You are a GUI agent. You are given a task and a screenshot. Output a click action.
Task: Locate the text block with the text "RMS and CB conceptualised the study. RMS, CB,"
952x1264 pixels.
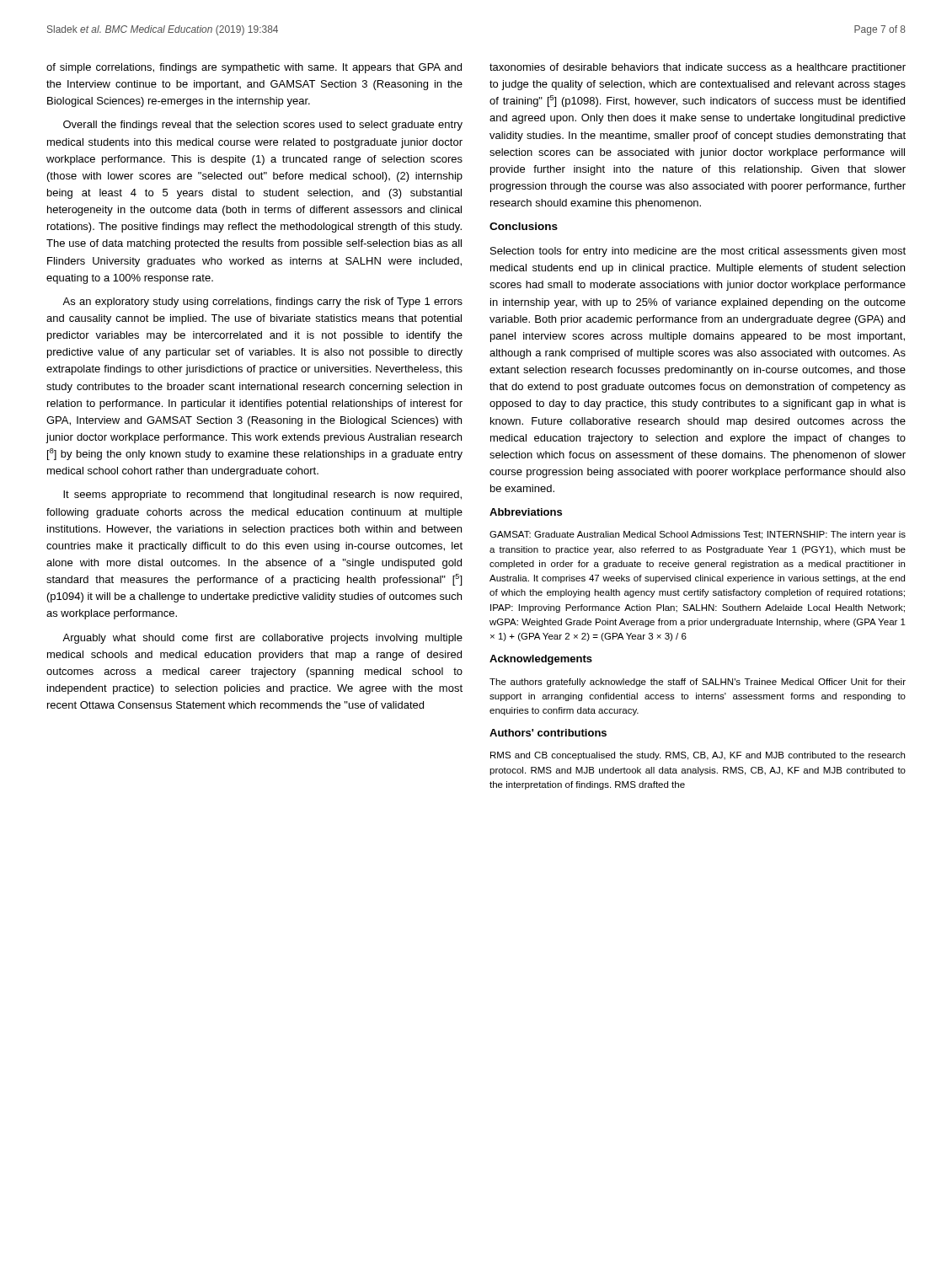tap(698, 770)
